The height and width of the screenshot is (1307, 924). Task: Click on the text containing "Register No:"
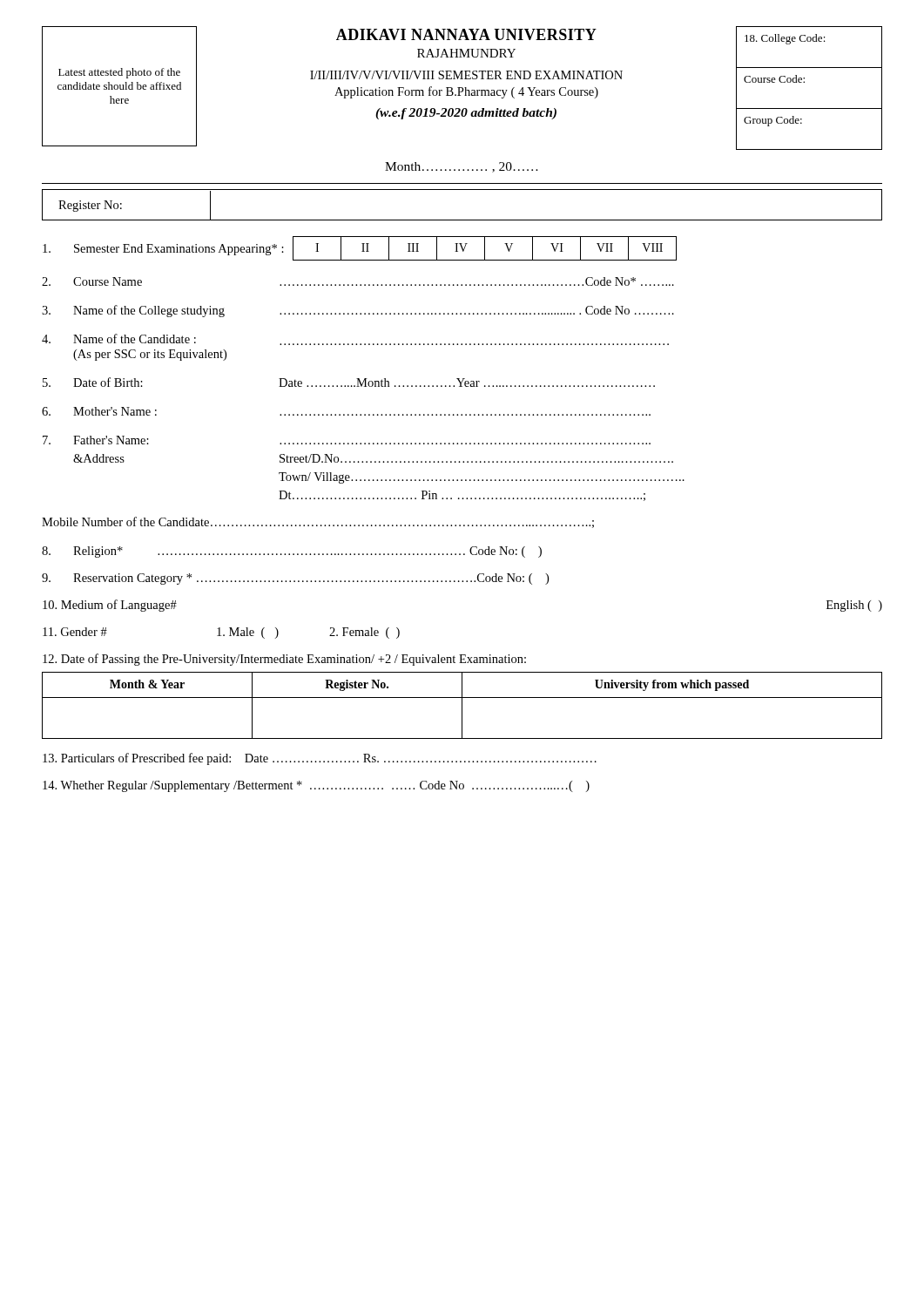click(x=90, y=204)
